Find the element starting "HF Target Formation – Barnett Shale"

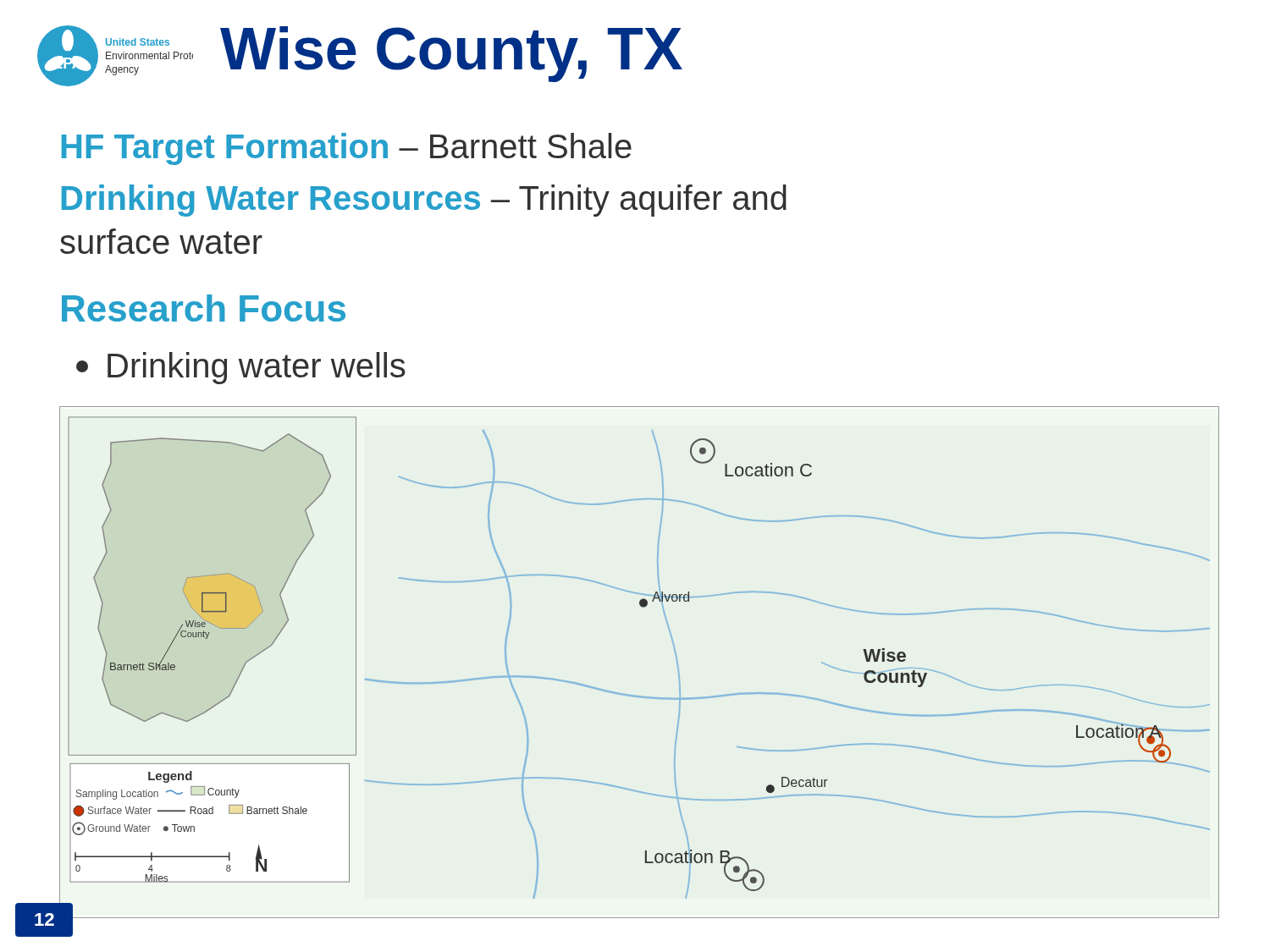(346, 146)
